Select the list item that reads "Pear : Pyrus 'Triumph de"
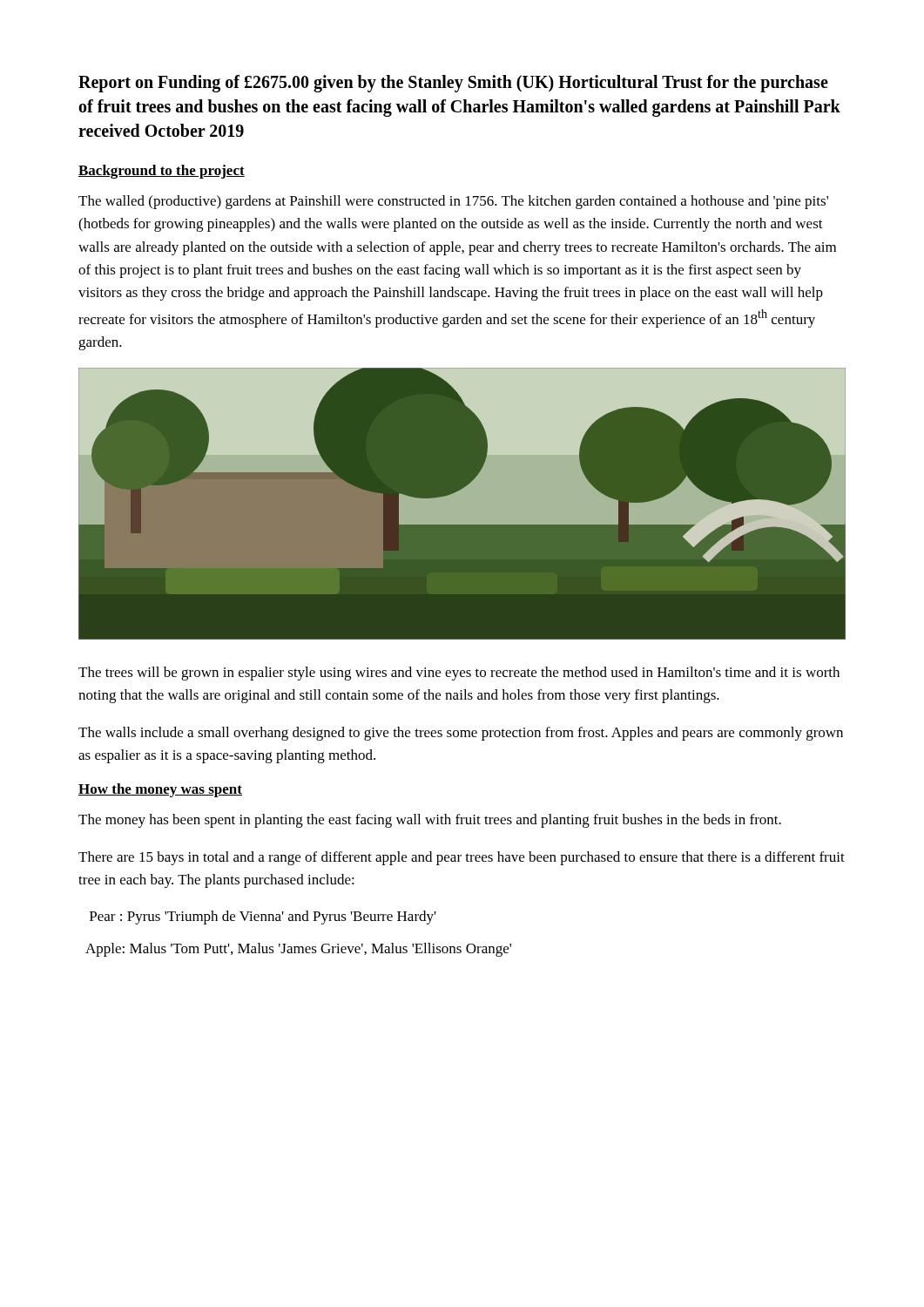The height and width of the screenshot is (1307, 924). pyautogui.click(x=261, y=917)
